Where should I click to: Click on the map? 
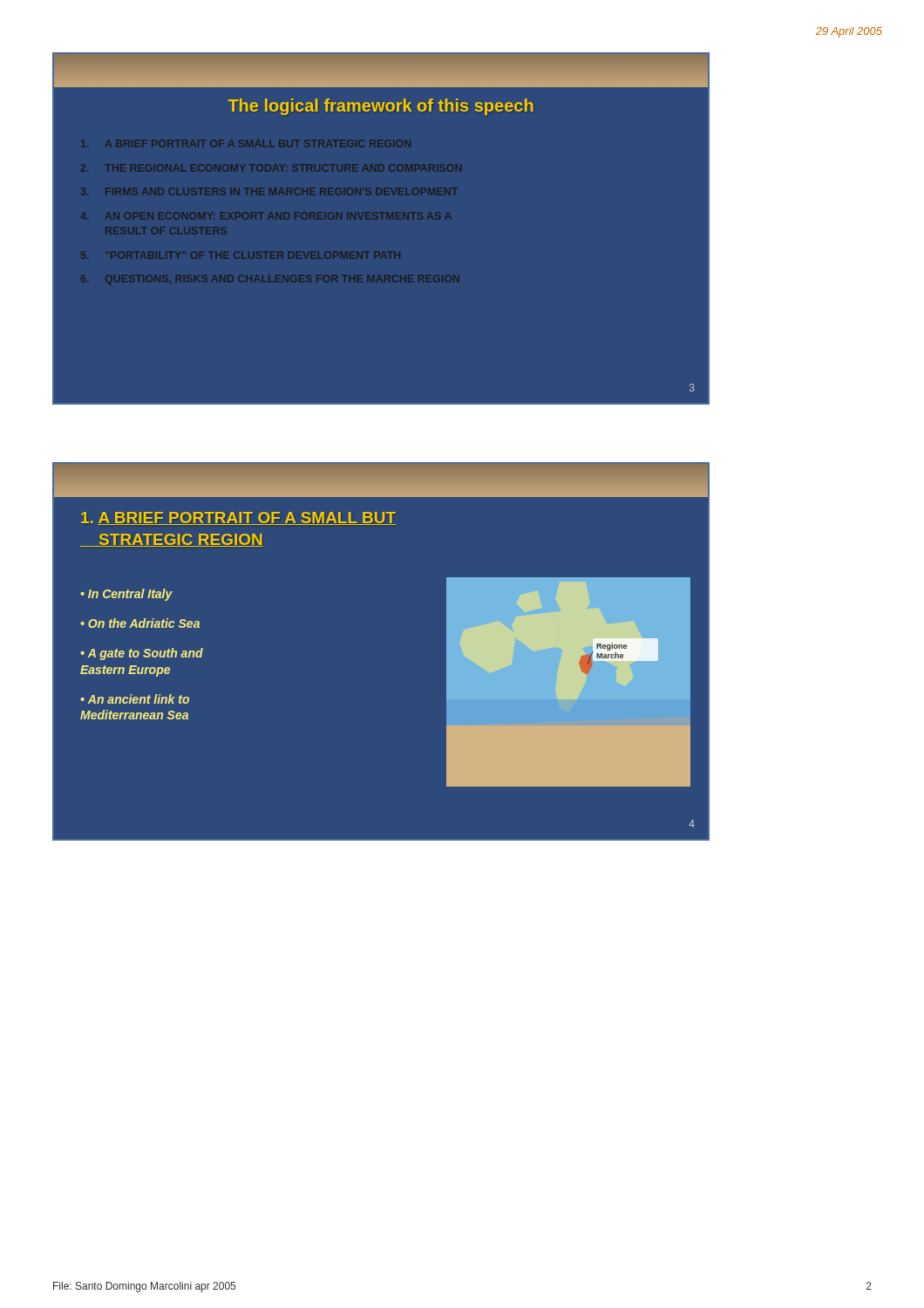(568, 682)
